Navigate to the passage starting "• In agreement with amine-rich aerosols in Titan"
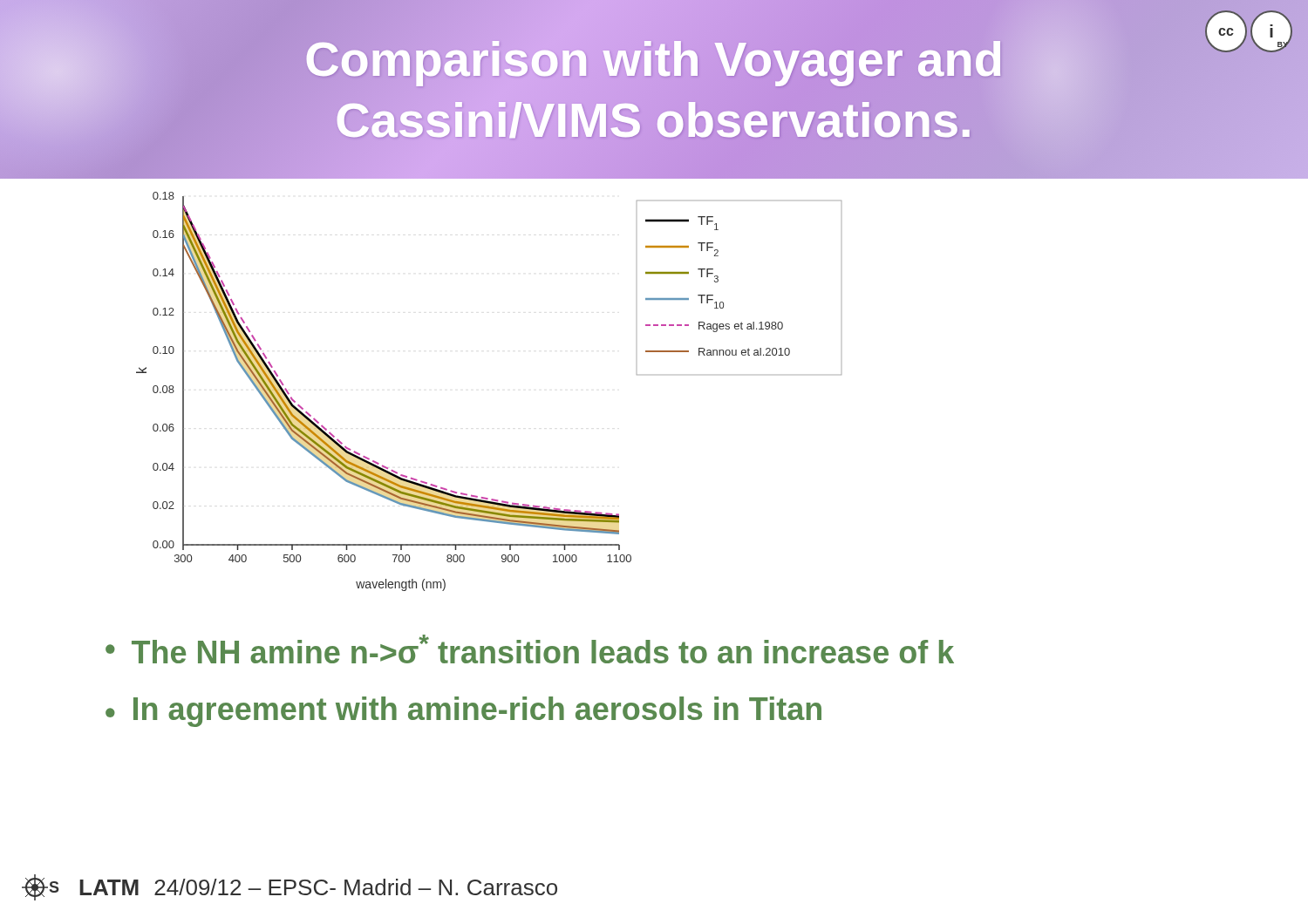 (464, 711)
